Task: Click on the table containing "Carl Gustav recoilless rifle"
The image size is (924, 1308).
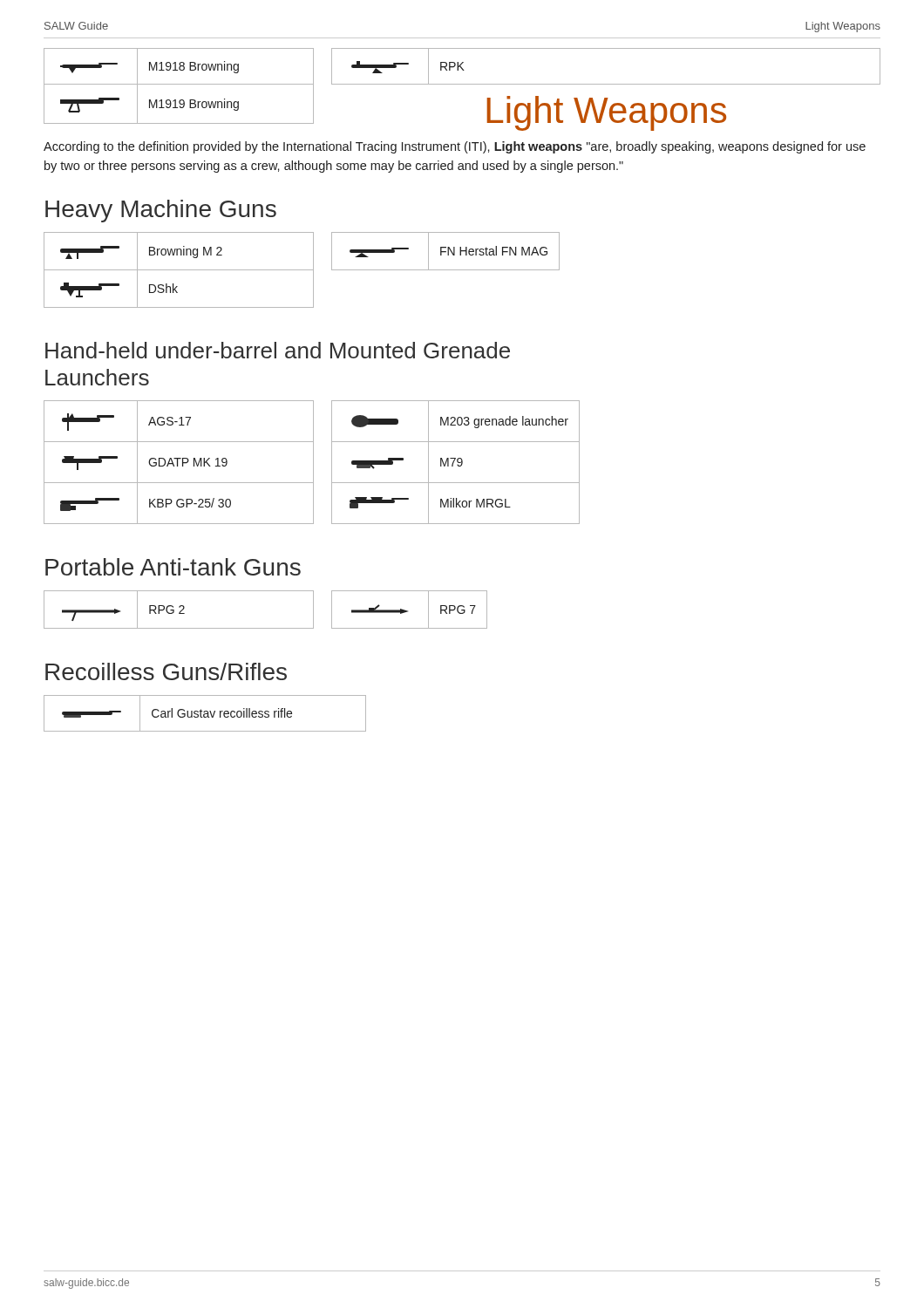Action: [x=462, y=713]
